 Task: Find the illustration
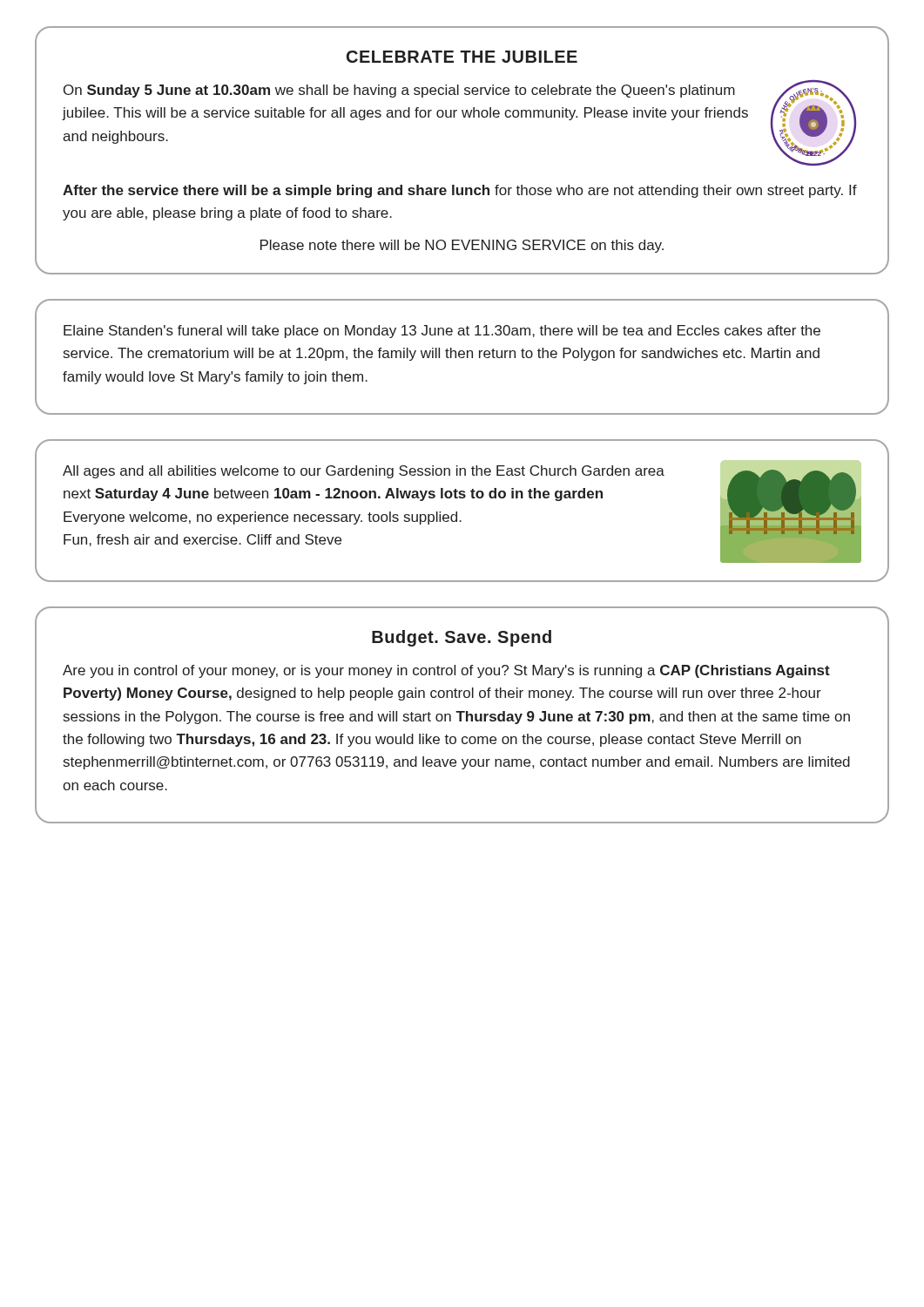tap(816, 125)
